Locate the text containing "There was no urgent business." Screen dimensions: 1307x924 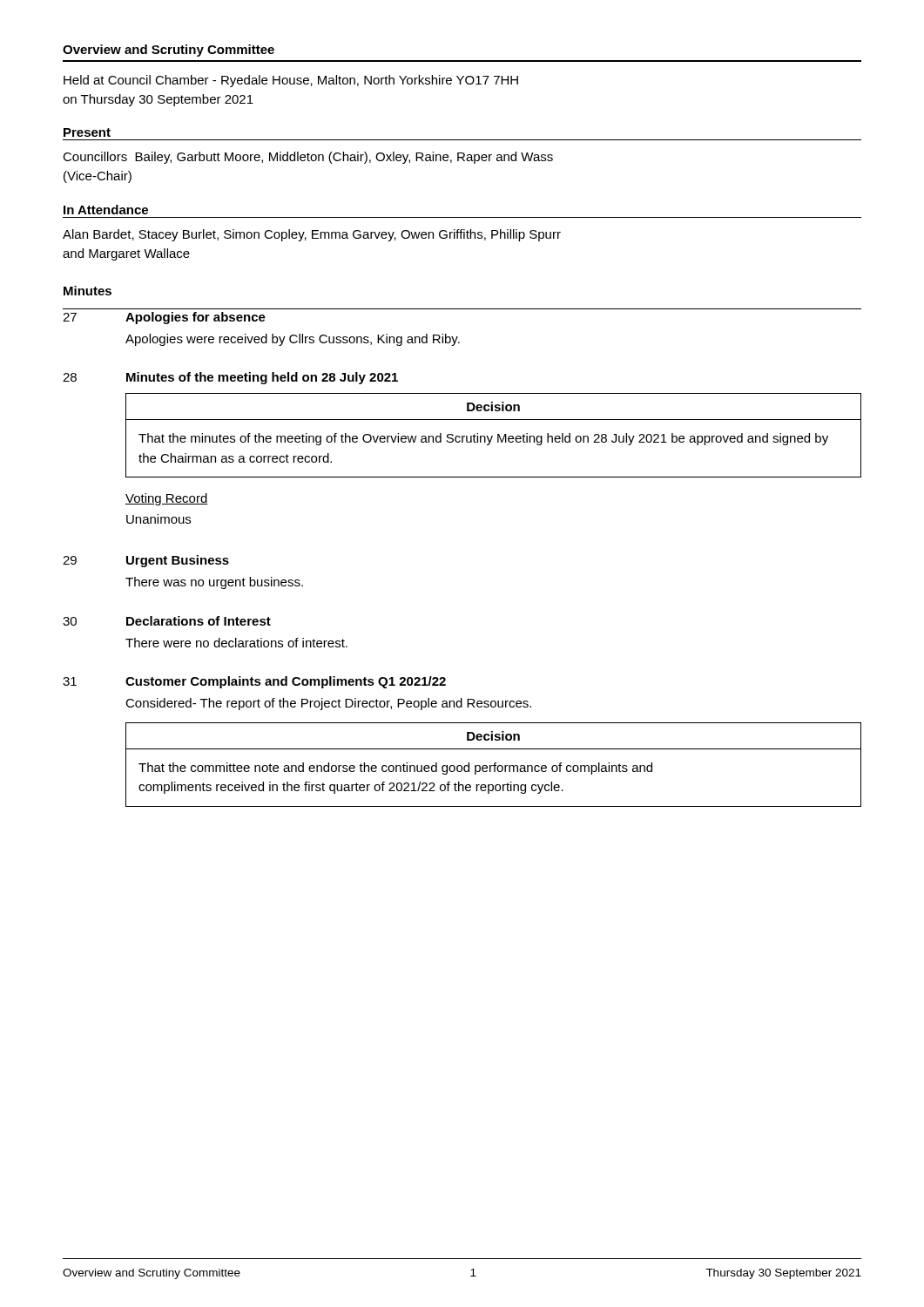(215, 582)
